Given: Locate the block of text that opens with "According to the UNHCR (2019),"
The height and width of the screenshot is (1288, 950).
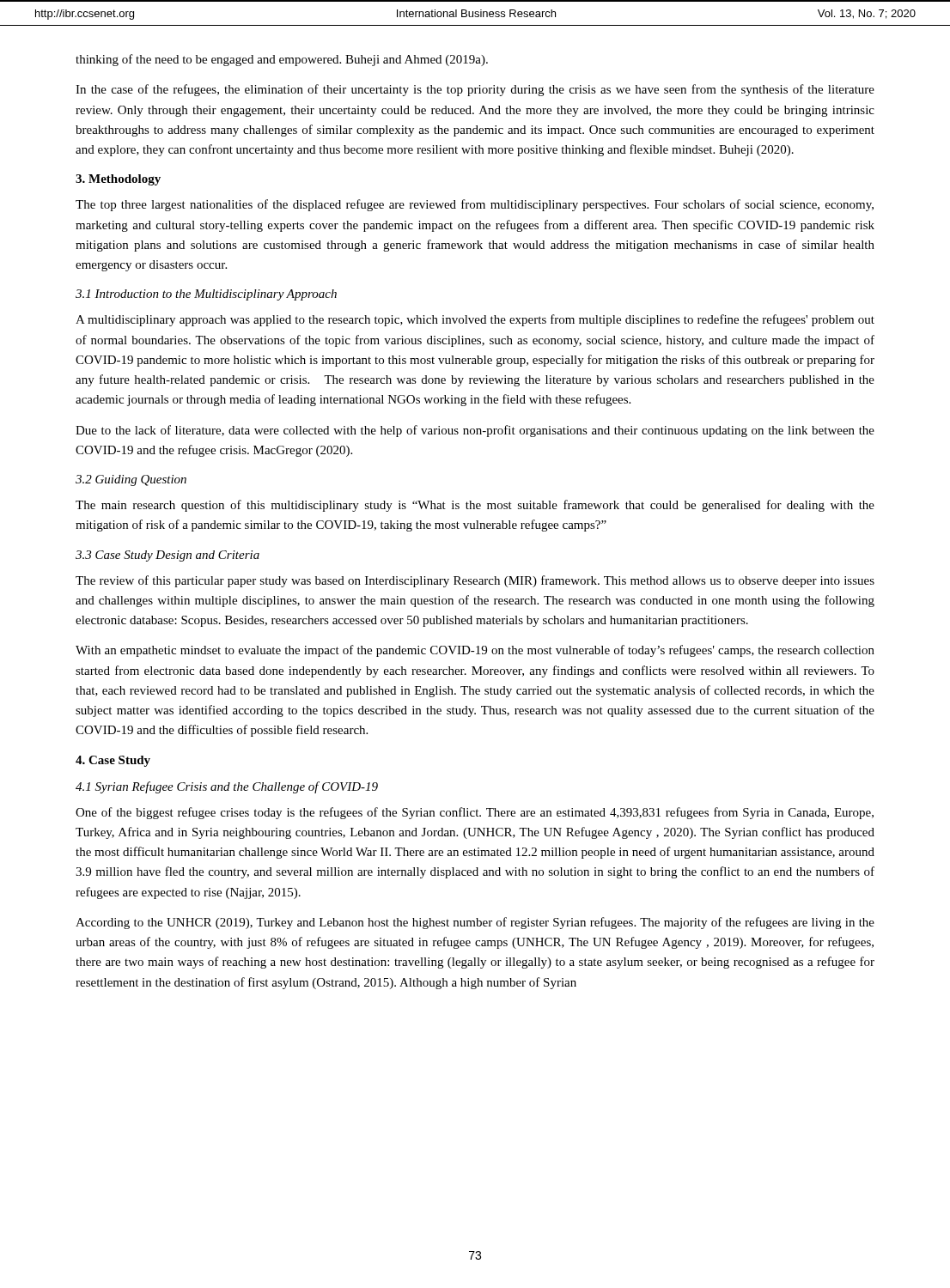Looking at the screenshot, I should point(475,952).
